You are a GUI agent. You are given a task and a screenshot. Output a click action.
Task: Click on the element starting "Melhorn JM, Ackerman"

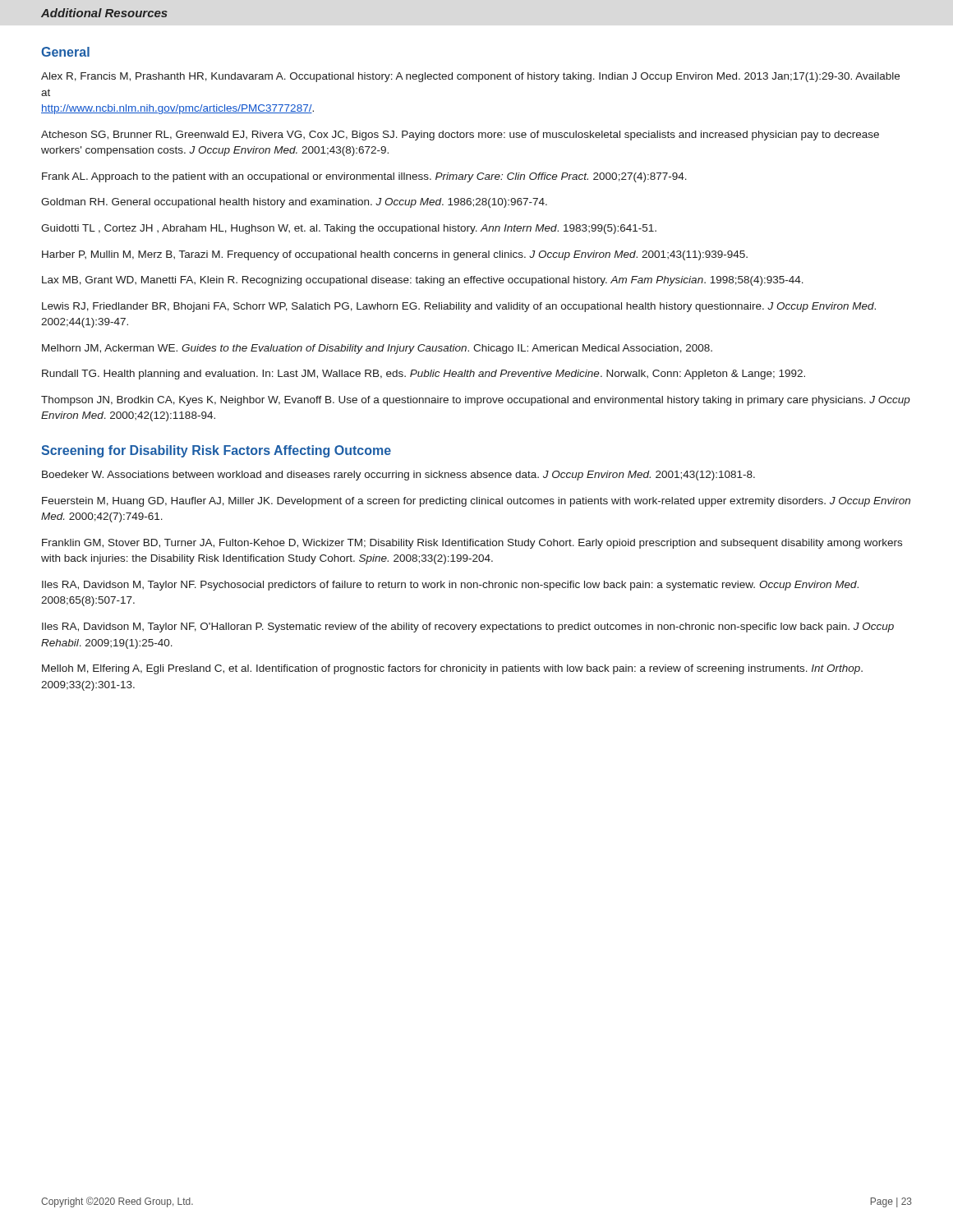pyautogui.click(x=377, y=348)
